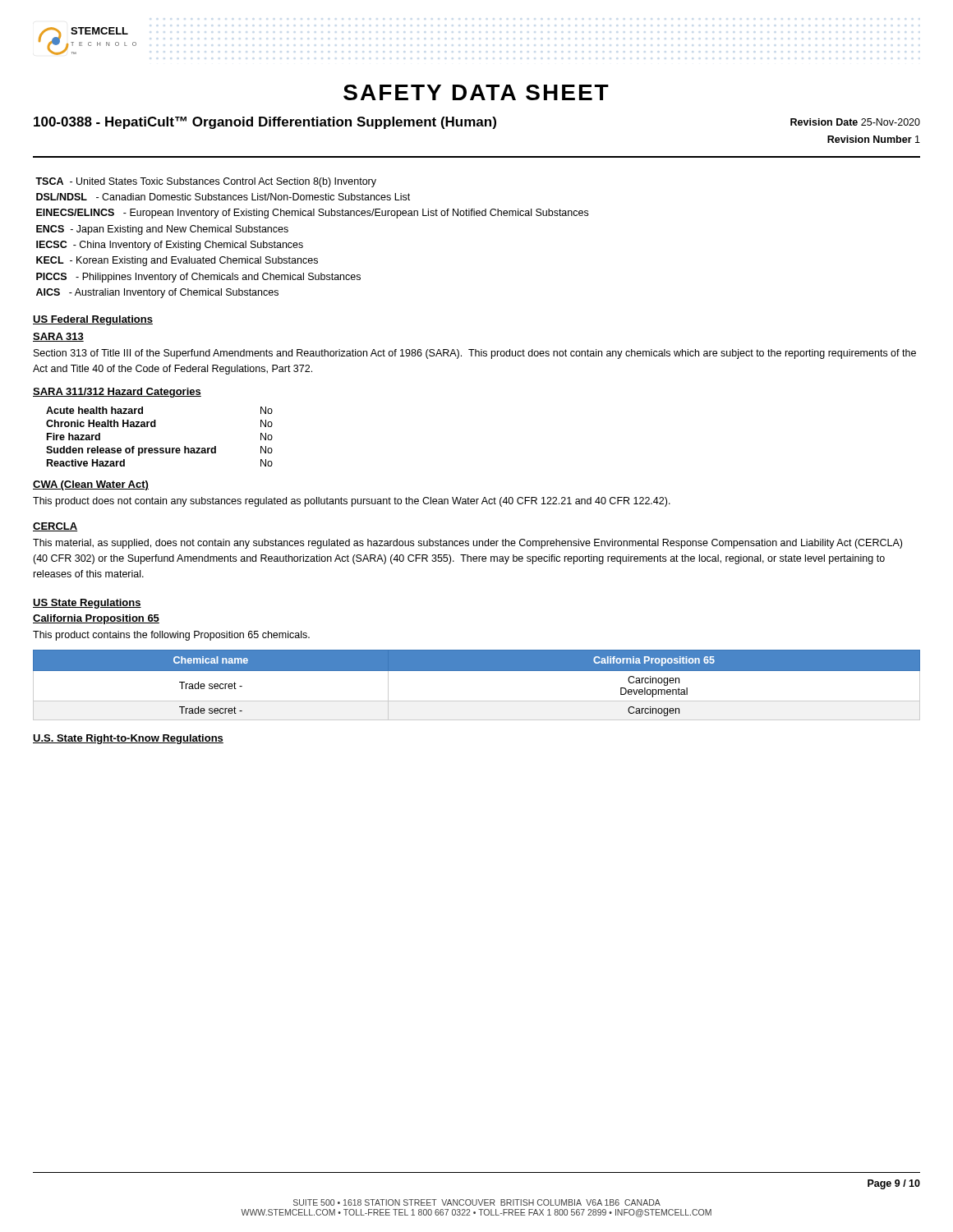Click the passage that begins "TSCA - United States"
Screen dimensions: 1232x953
click(x=311, y=237)
